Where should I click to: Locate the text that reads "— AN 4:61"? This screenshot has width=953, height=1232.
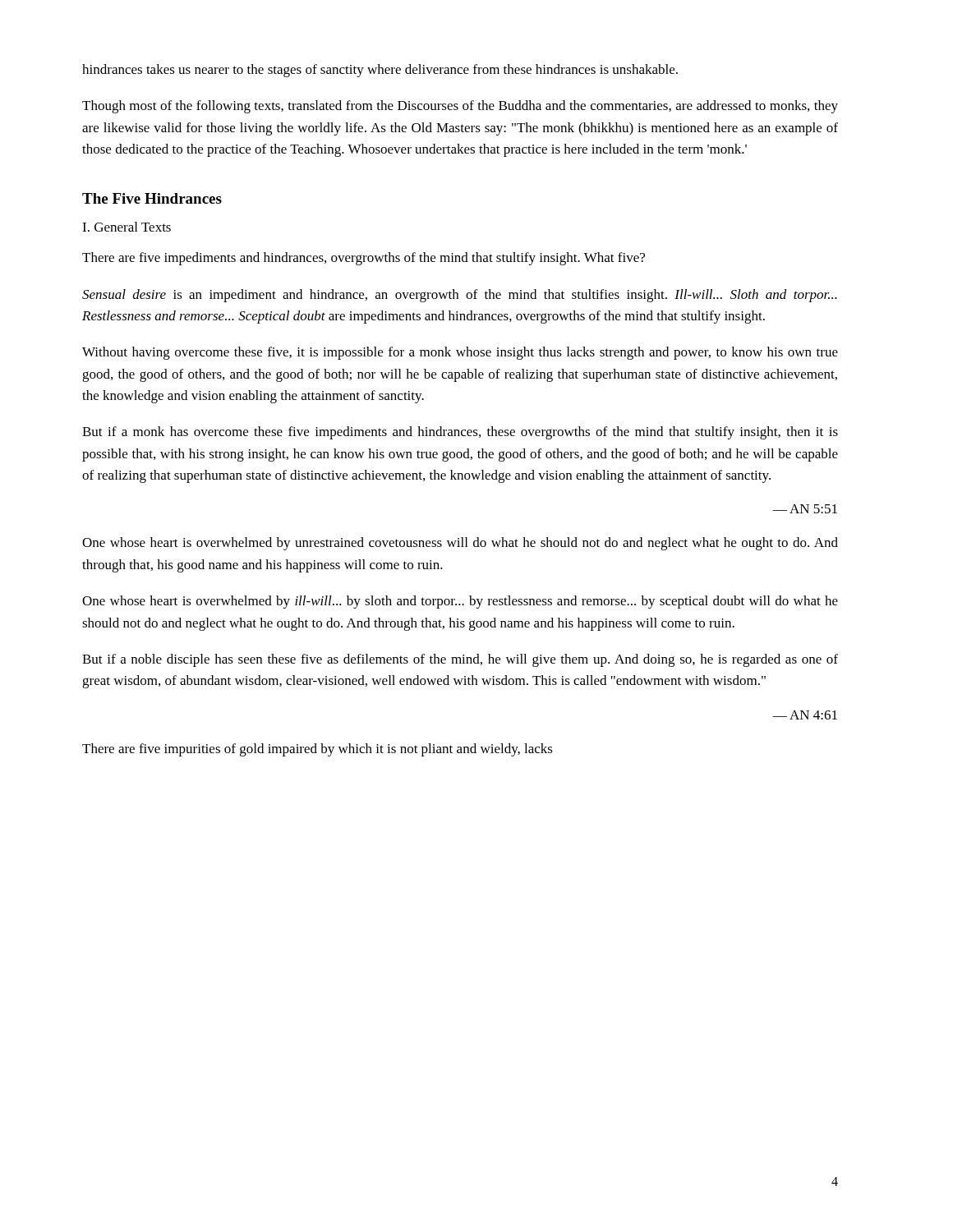coord(805,715)
